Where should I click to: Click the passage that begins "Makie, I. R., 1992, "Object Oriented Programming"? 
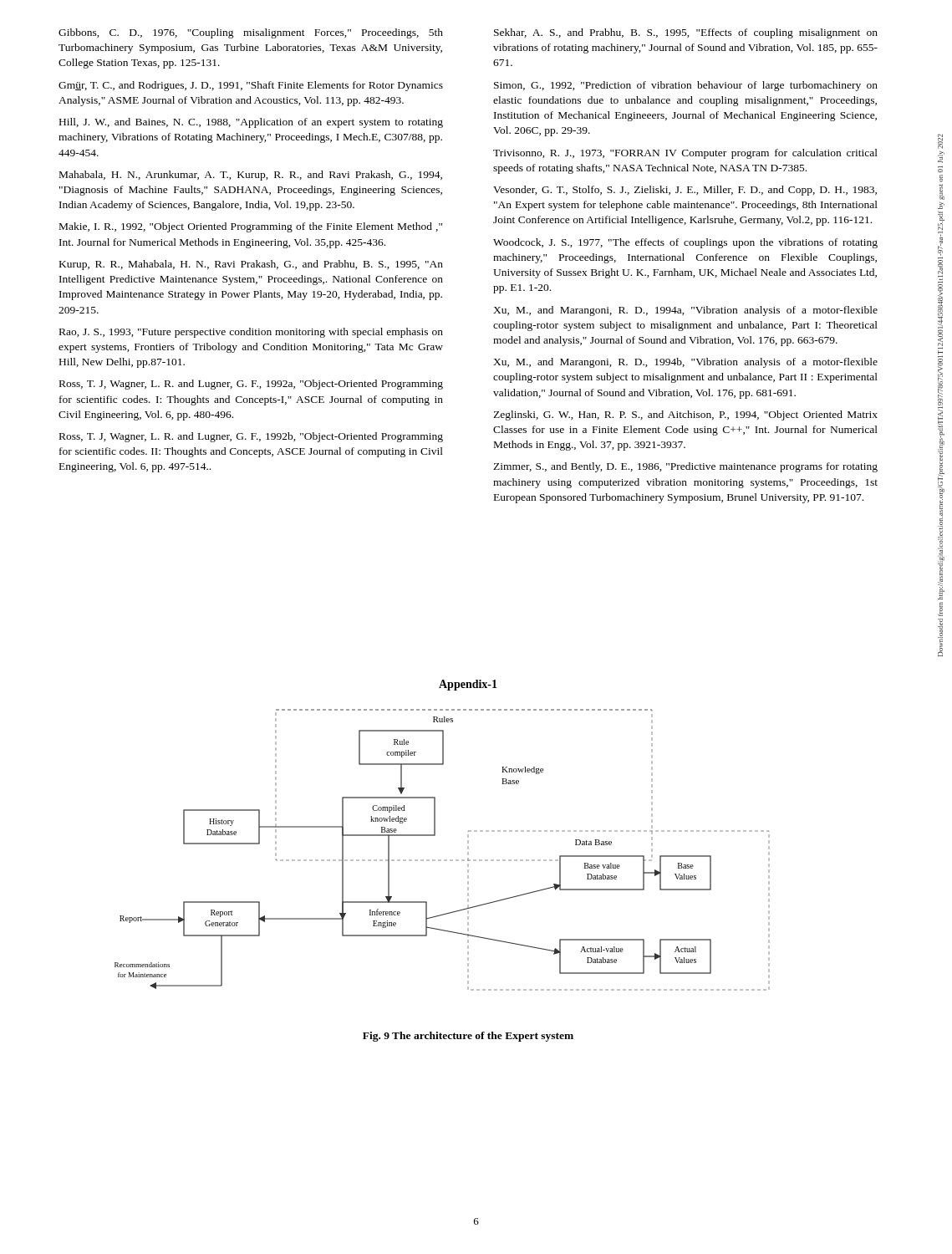pos(251,234)
